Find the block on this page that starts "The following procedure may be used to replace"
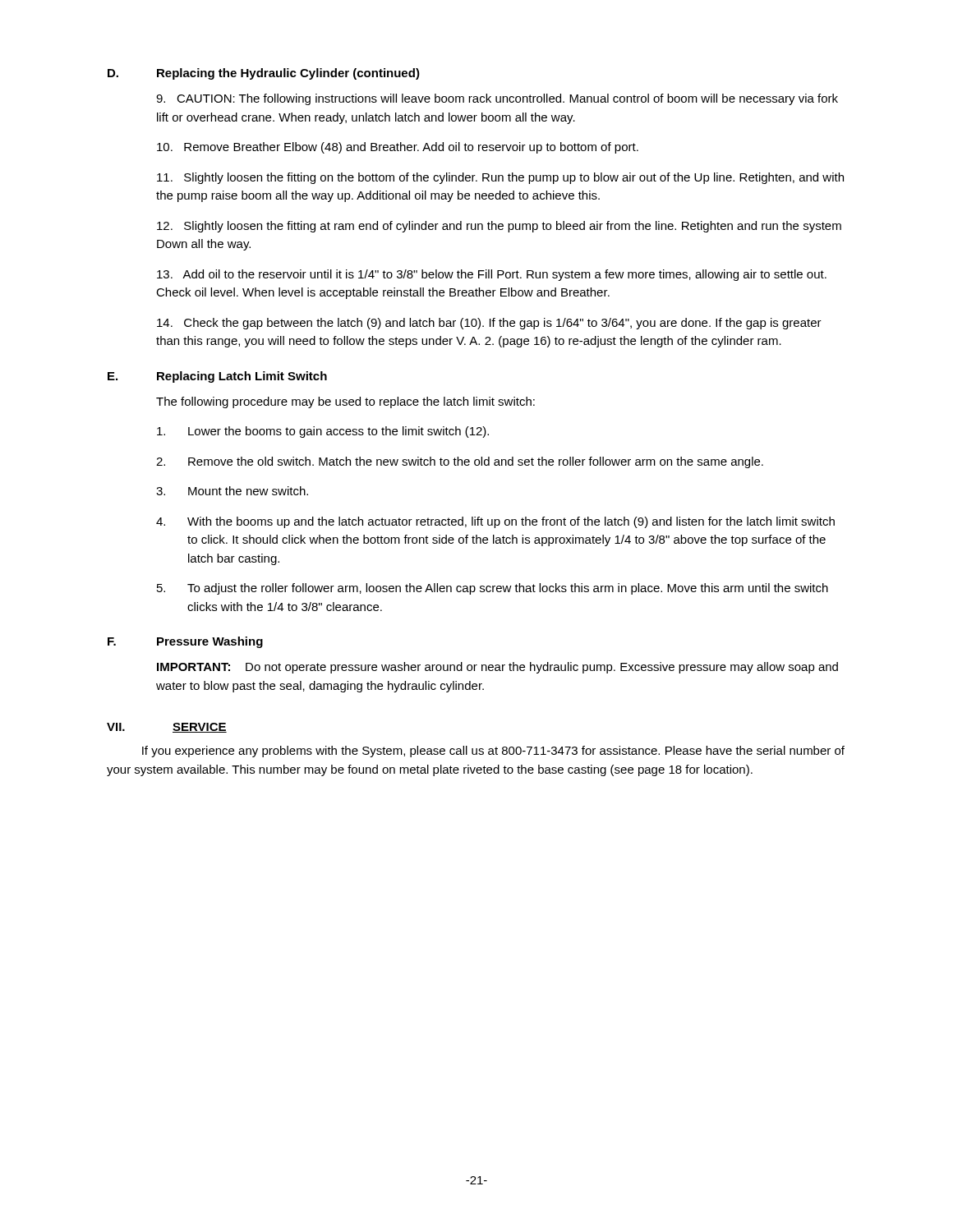This screenshot has width=953, height=1232. click(346, 401)
